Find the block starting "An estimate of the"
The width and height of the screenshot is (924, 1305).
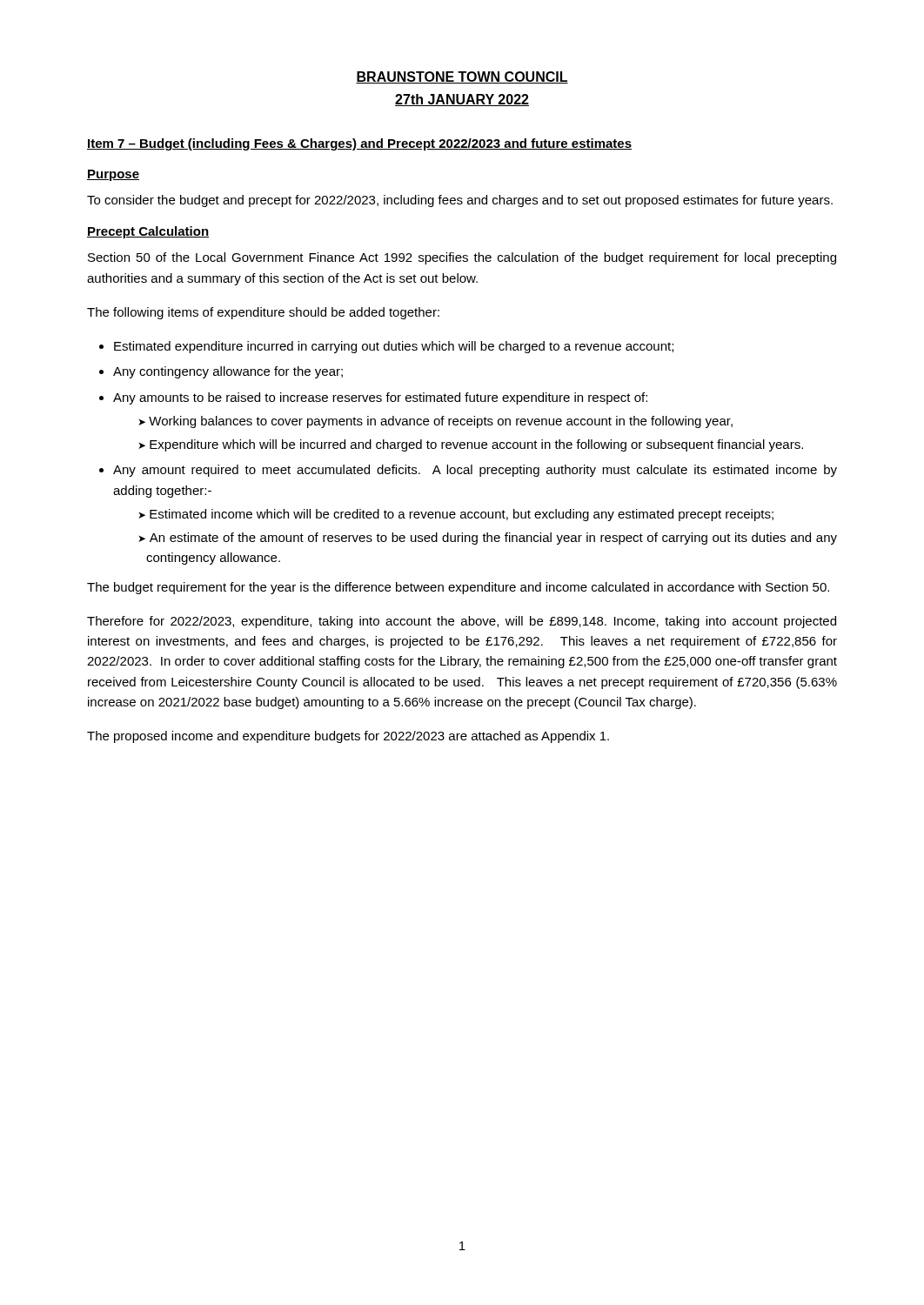coord(487,547)
